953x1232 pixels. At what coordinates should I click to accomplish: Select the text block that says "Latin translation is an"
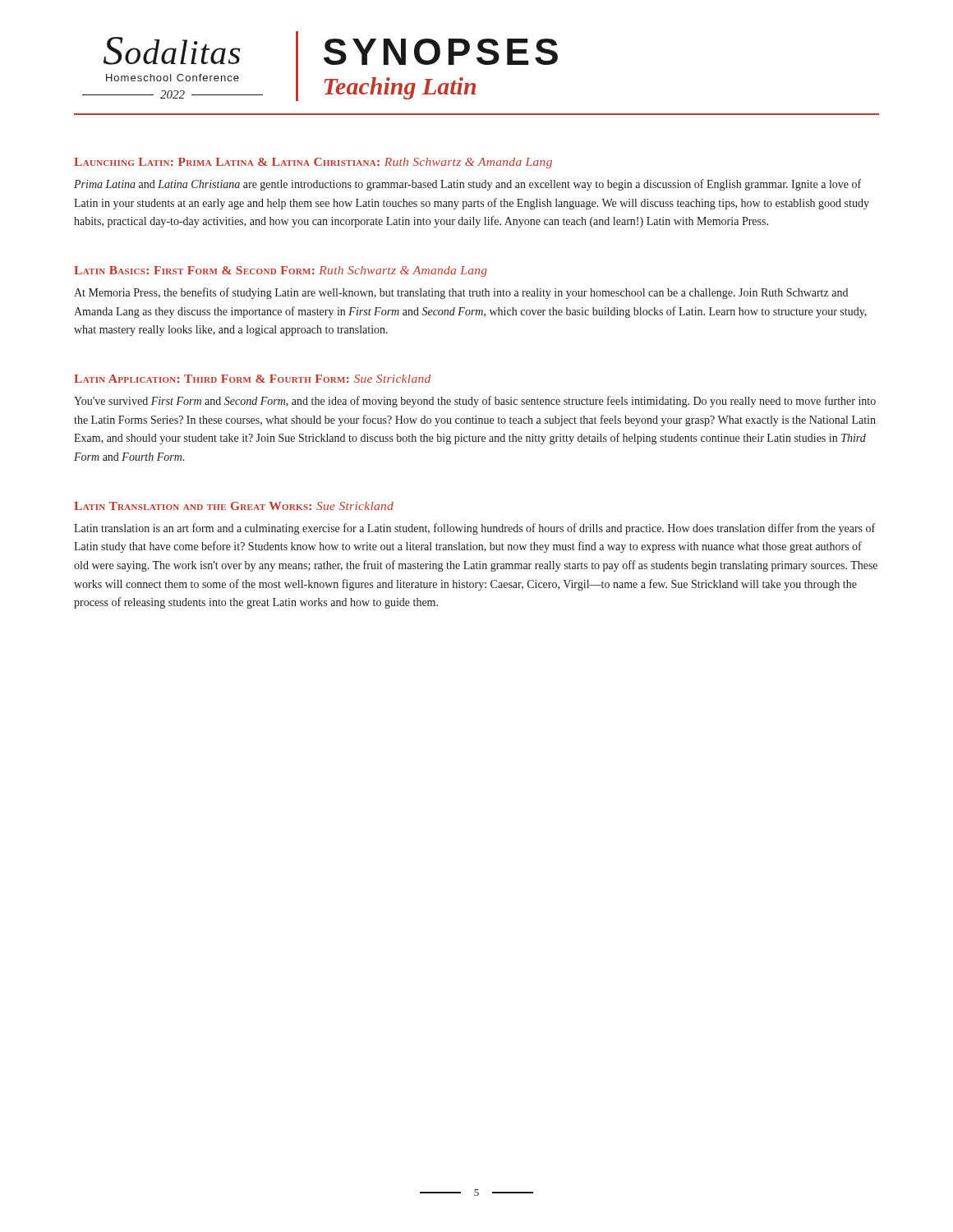[x=476, y=566]
